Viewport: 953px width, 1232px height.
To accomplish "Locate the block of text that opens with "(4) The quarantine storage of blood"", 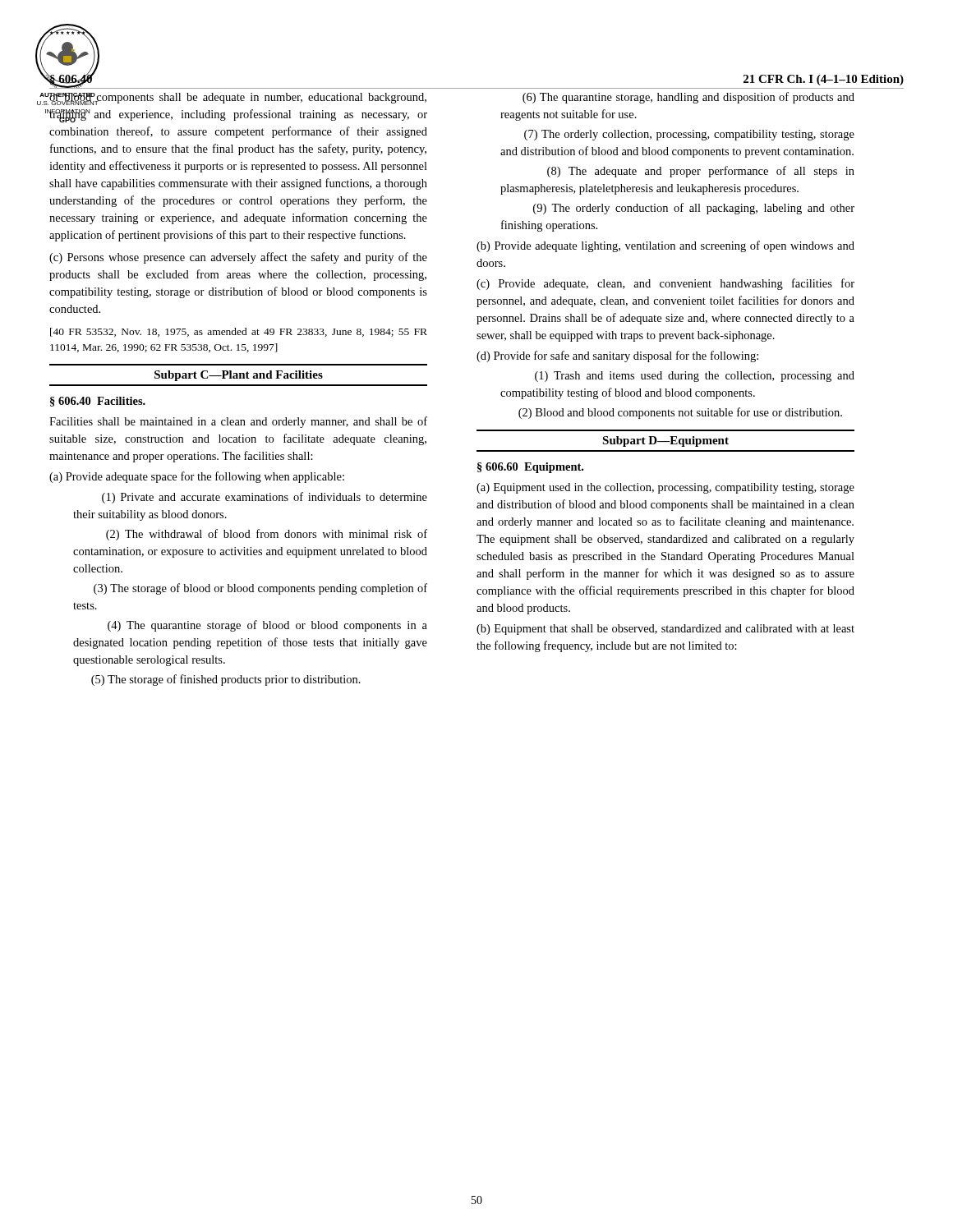I will point(238,643).
